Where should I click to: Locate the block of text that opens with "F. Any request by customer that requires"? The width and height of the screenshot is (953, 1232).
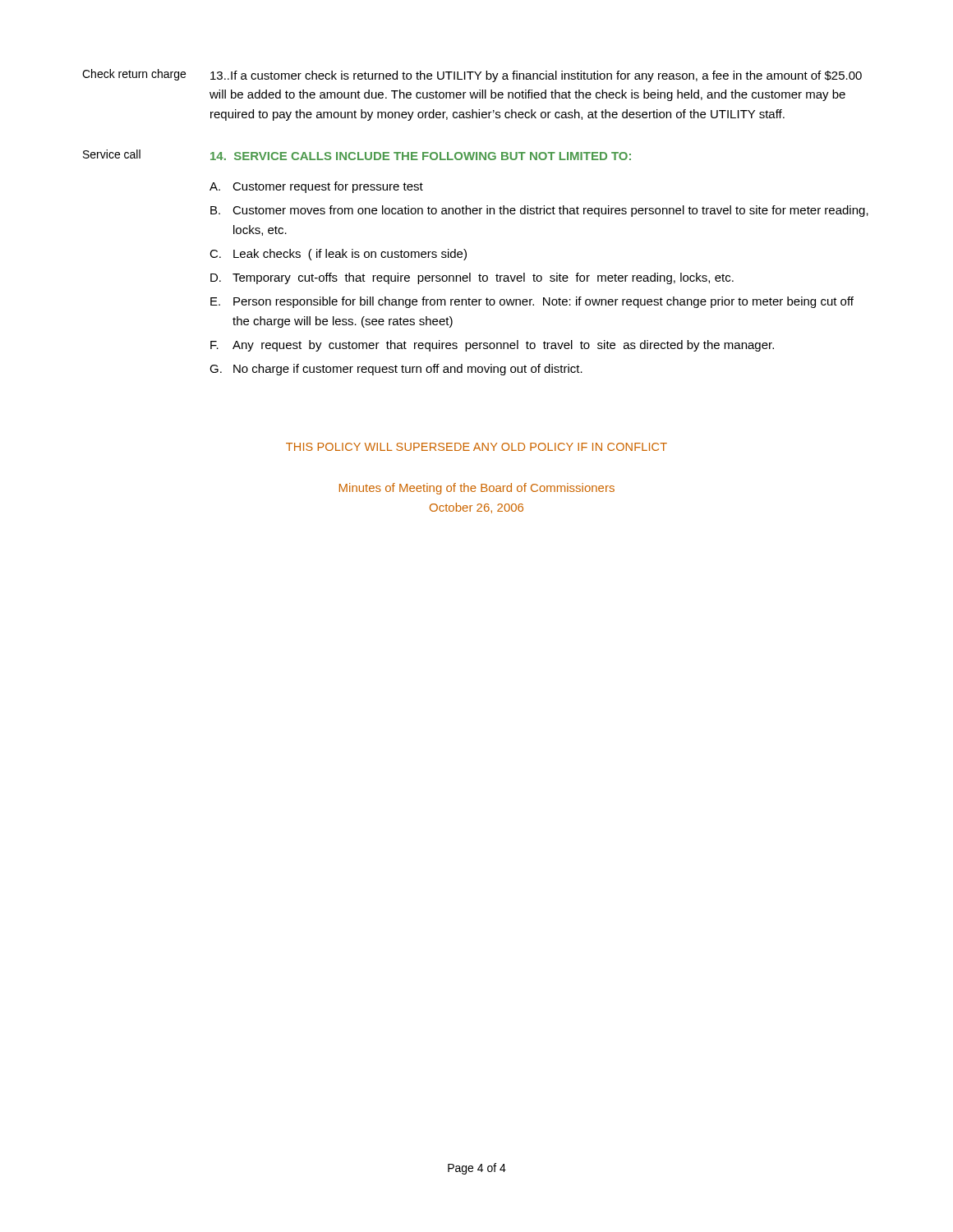tap(540, 344)
